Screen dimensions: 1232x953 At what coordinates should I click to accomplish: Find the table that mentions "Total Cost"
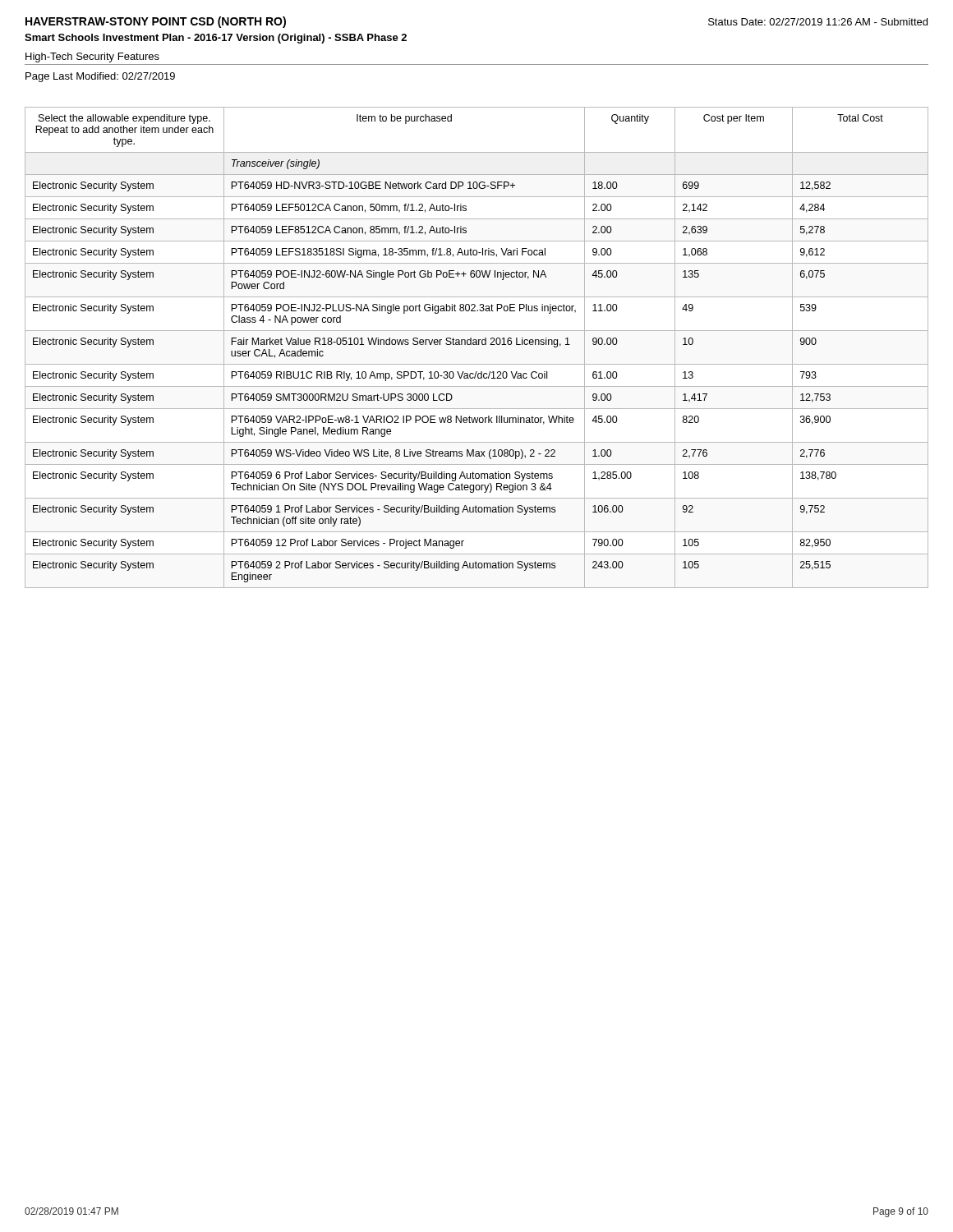(x=476, y=347)
